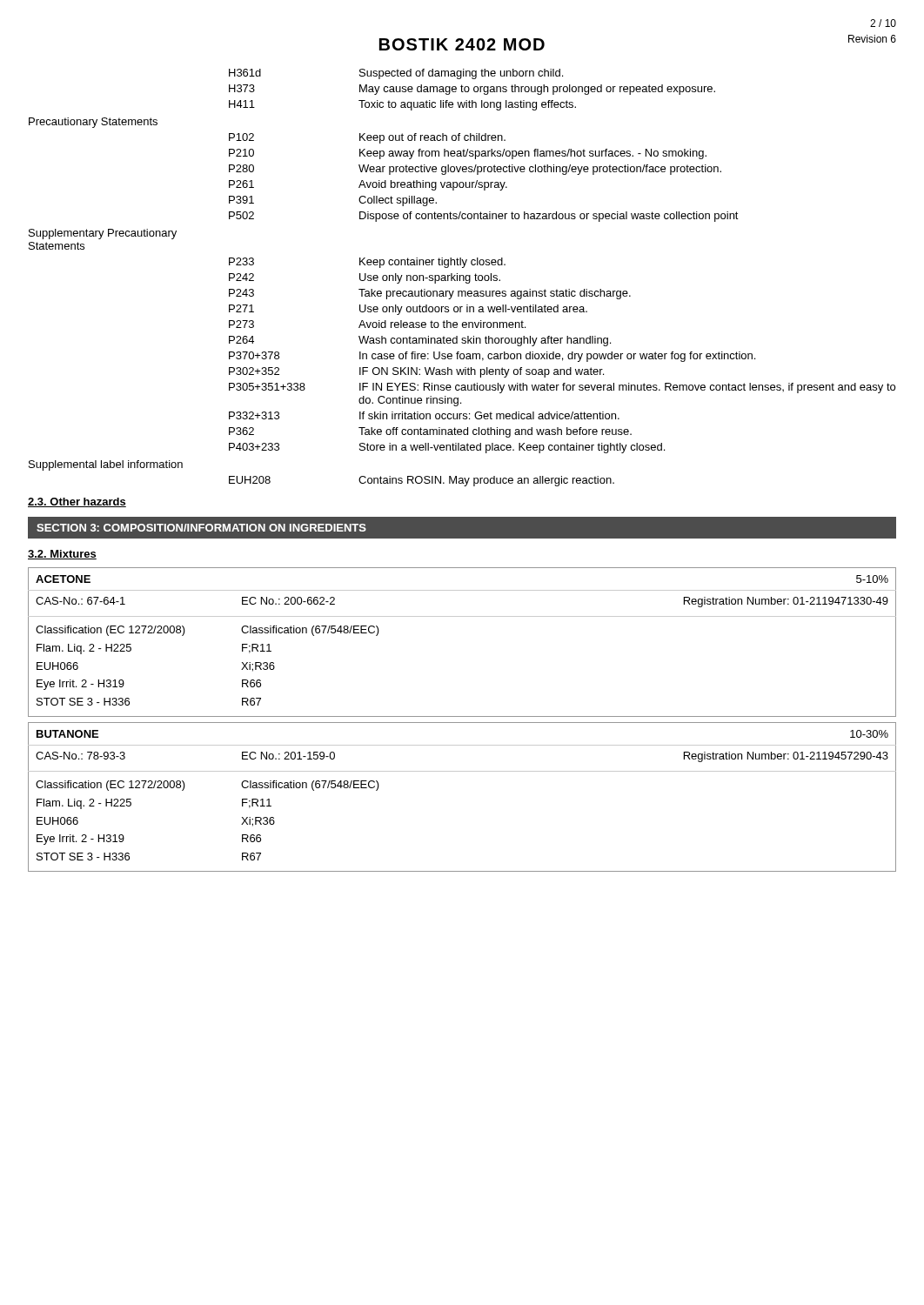924x1305 pixels.
Task: Find the text block starting "P243 Take precautionary measures against static"
Action: pyautogui.click(x=462, y=292)
